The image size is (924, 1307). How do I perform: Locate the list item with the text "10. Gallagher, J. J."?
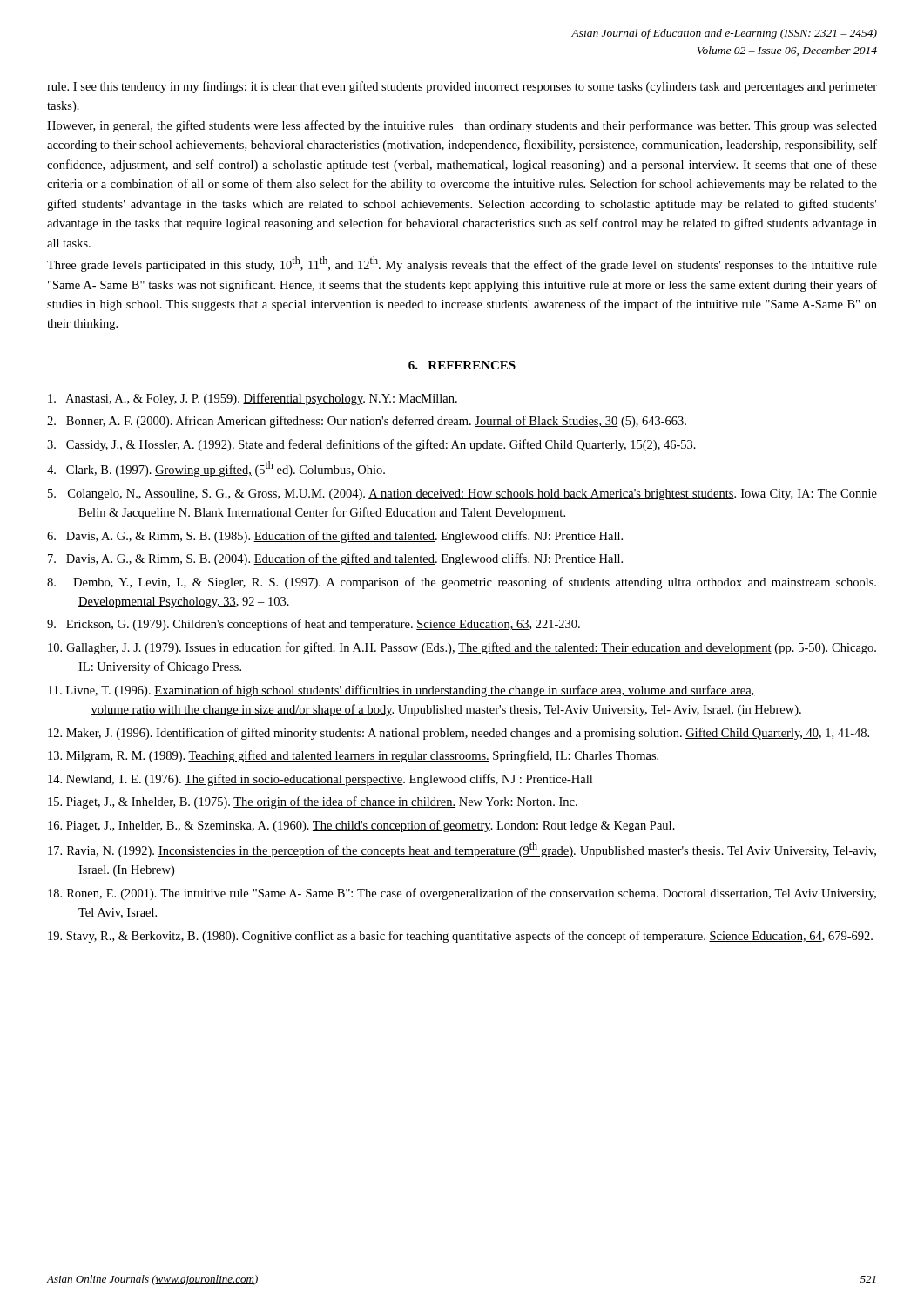click(x=462, y=657)
